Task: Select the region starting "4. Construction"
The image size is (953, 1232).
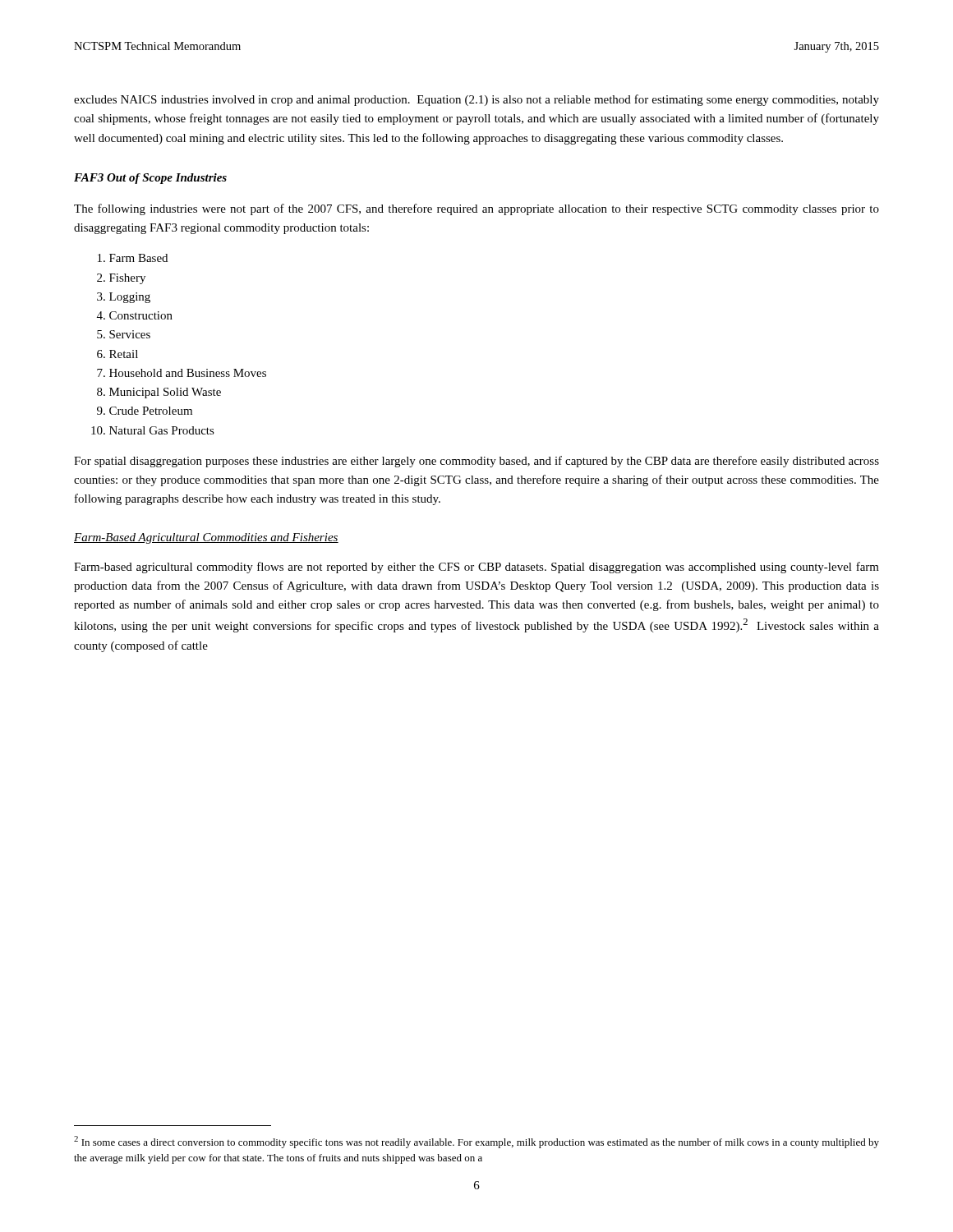Action: (131, 315)
